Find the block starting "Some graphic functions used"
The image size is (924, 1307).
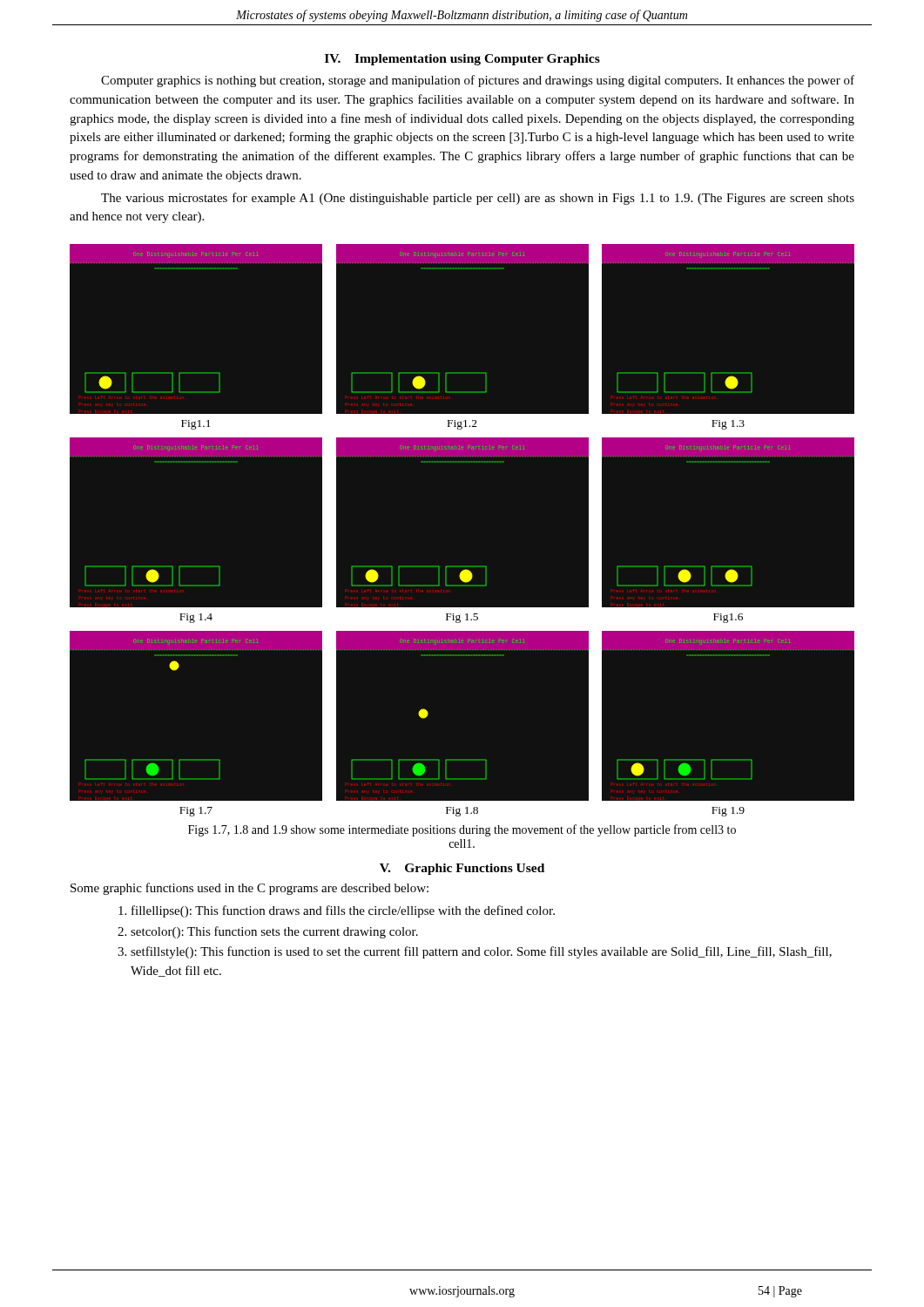point(250,888)
